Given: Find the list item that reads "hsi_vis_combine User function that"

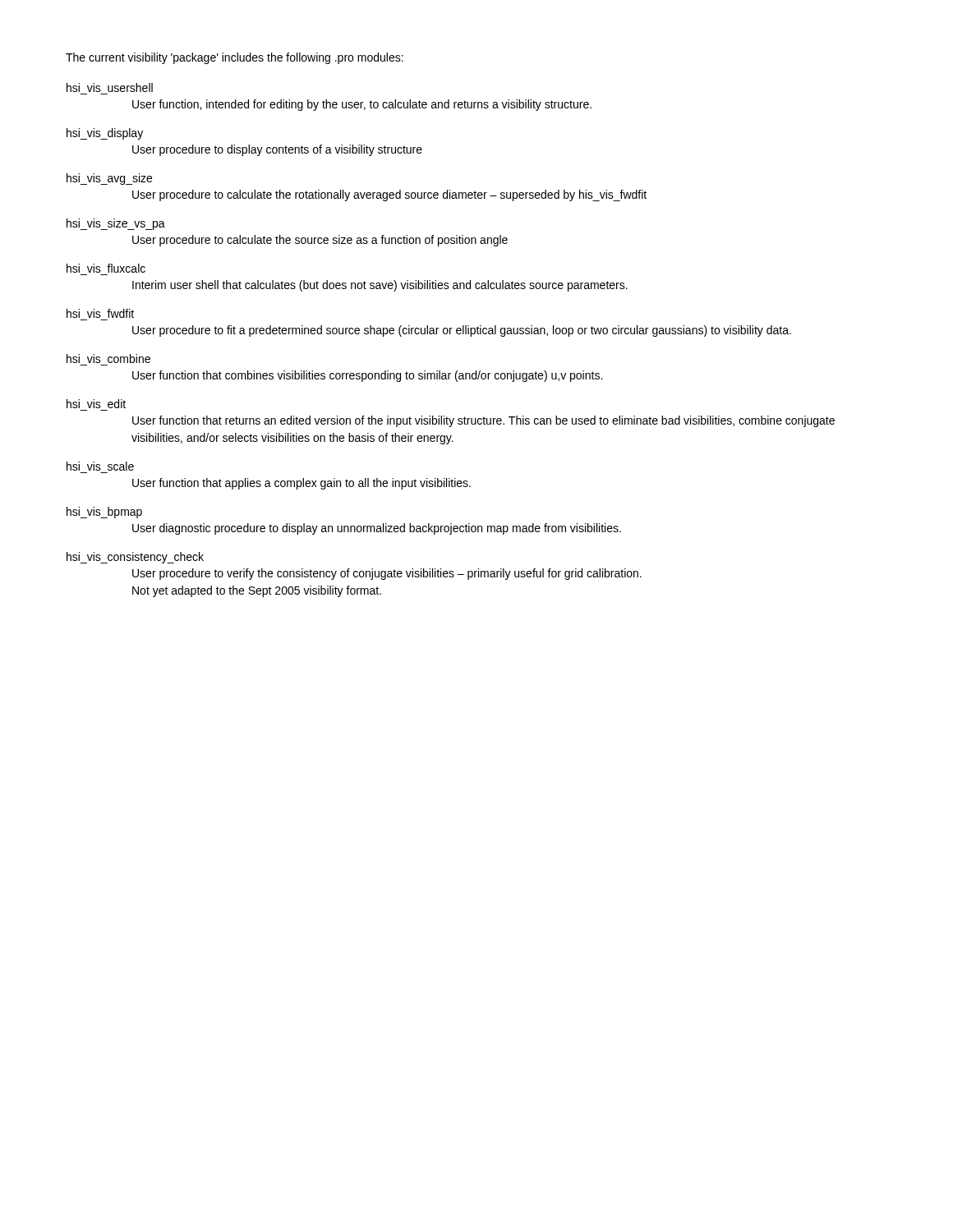Looking at the screenshot, I should point(476,368).
